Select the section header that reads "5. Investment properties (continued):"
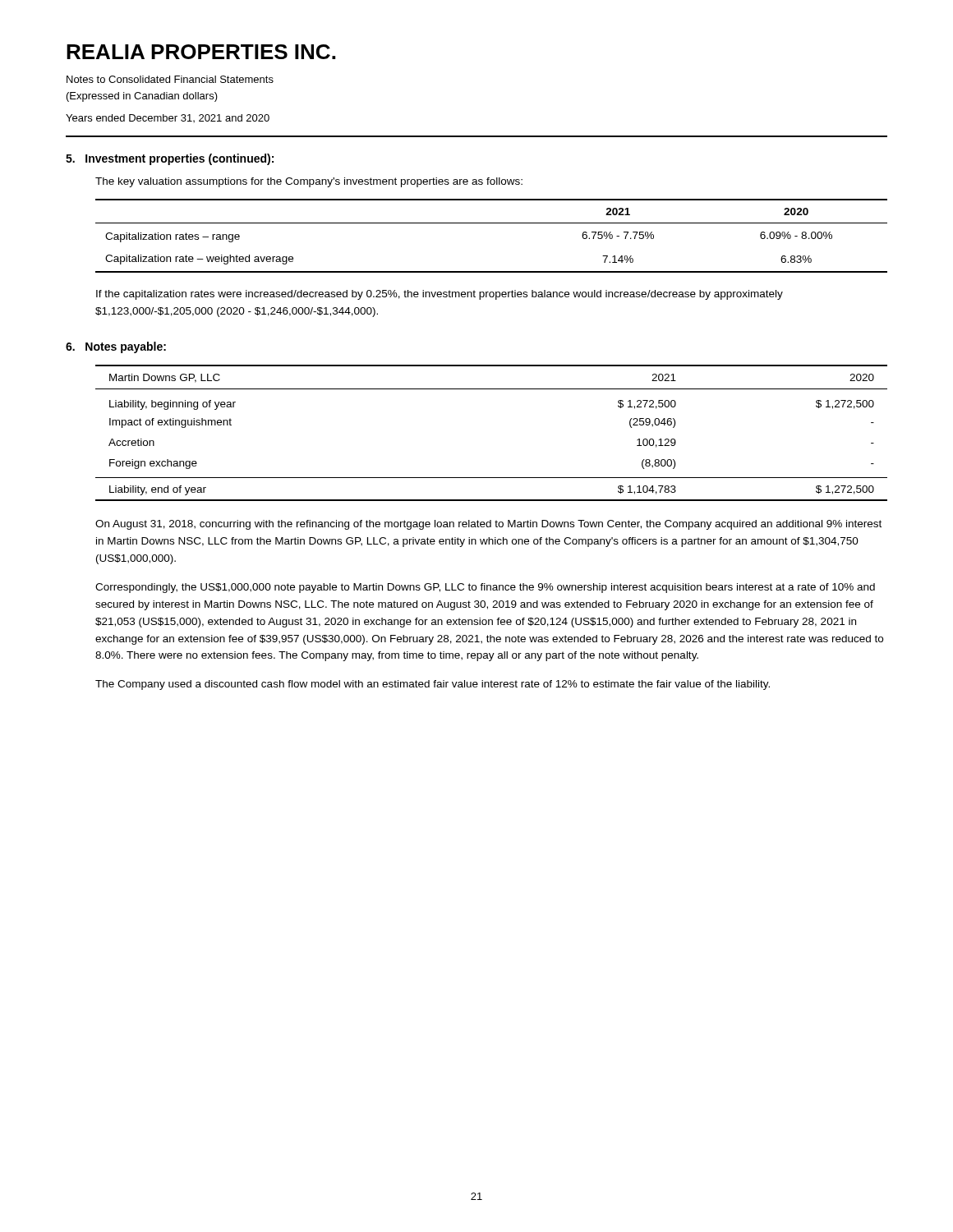Viewport: 953px width, 1232px height. coord(170,159)
